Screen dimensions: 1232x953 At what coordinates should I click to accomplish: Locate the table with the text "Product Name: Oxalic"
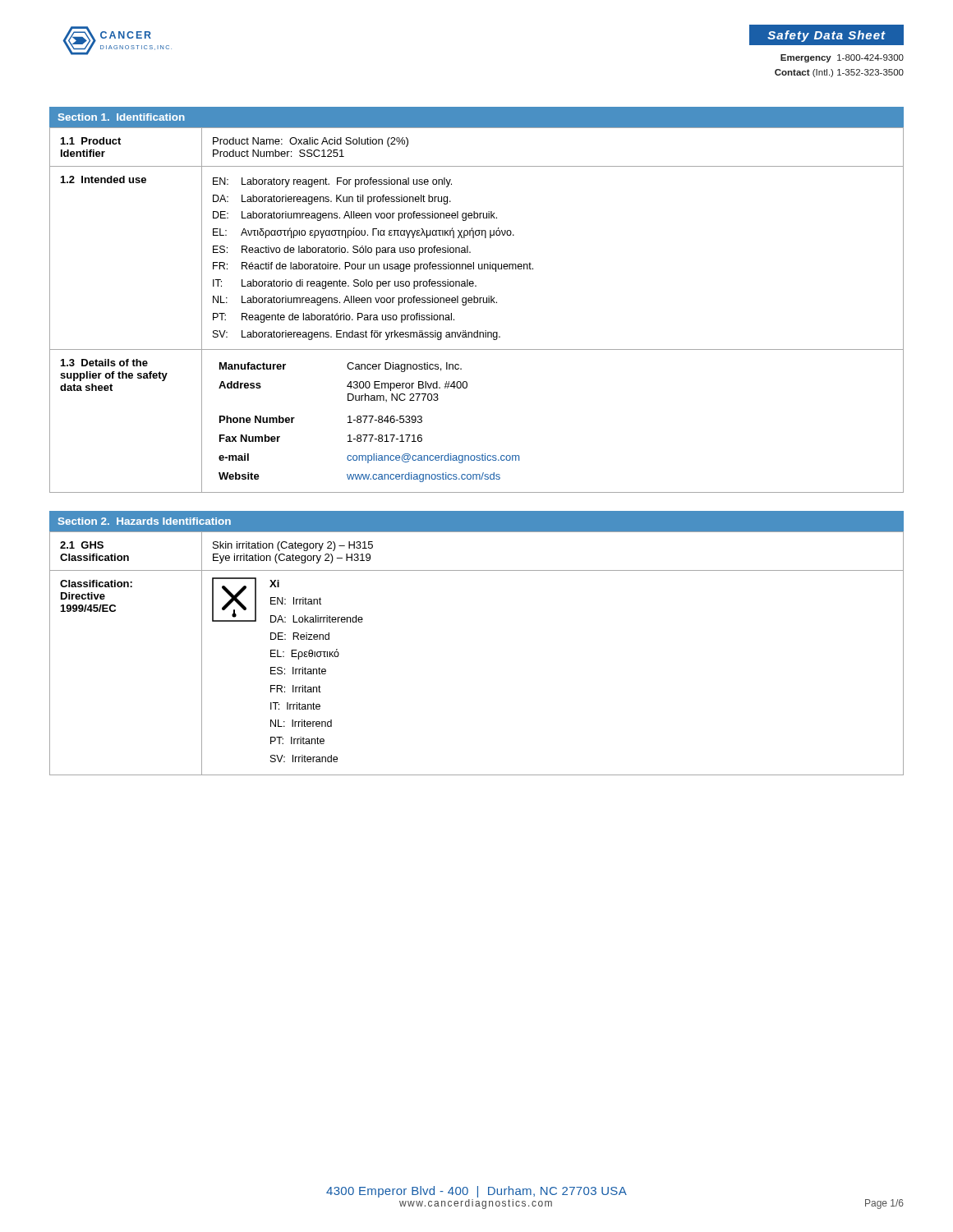[x=476, y=310]
